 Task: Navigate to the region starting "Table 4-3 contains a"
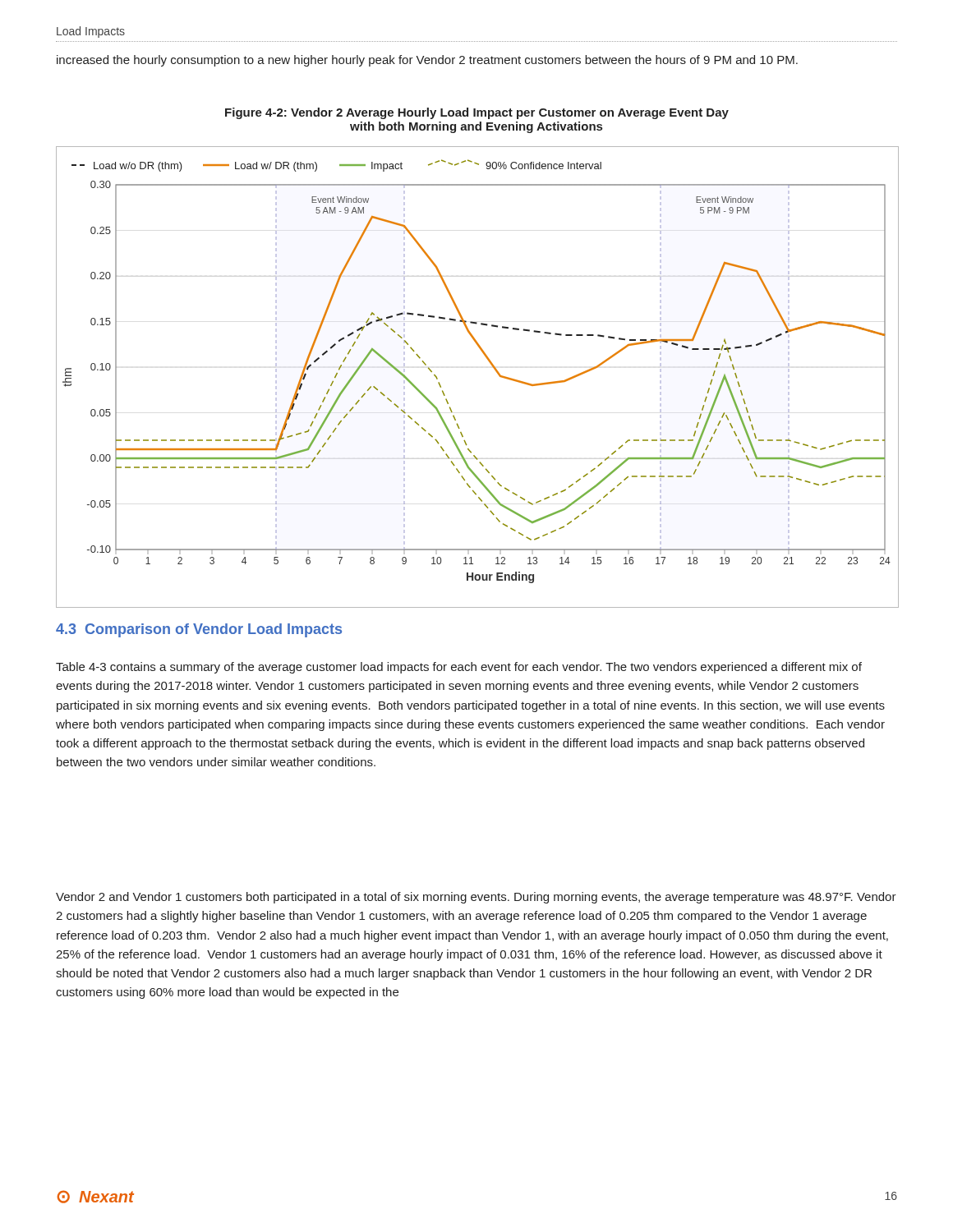pyautogui.click(x=470, y=714)
